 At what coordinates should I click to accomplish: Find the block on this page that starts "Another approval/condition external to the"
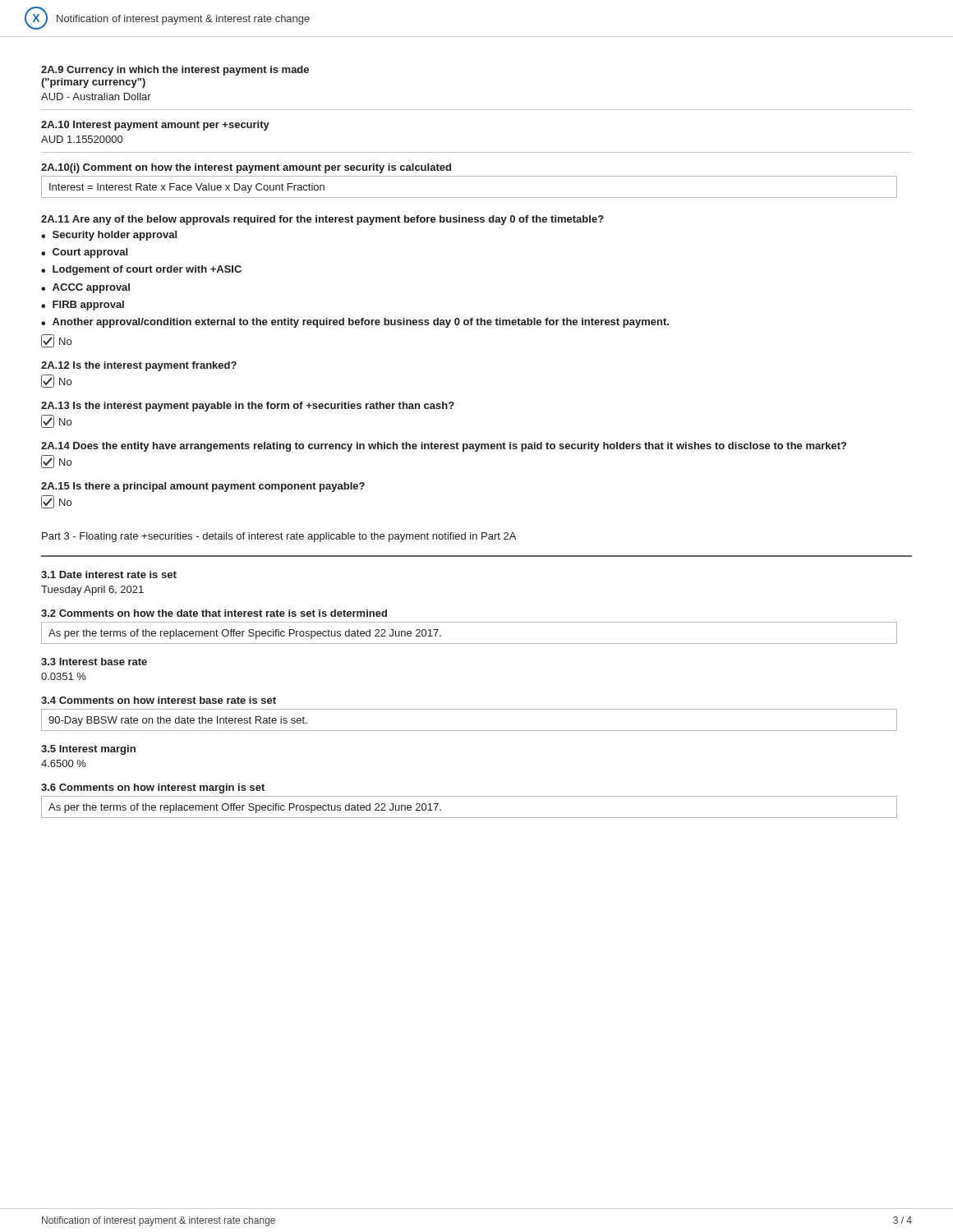(361, 322)
